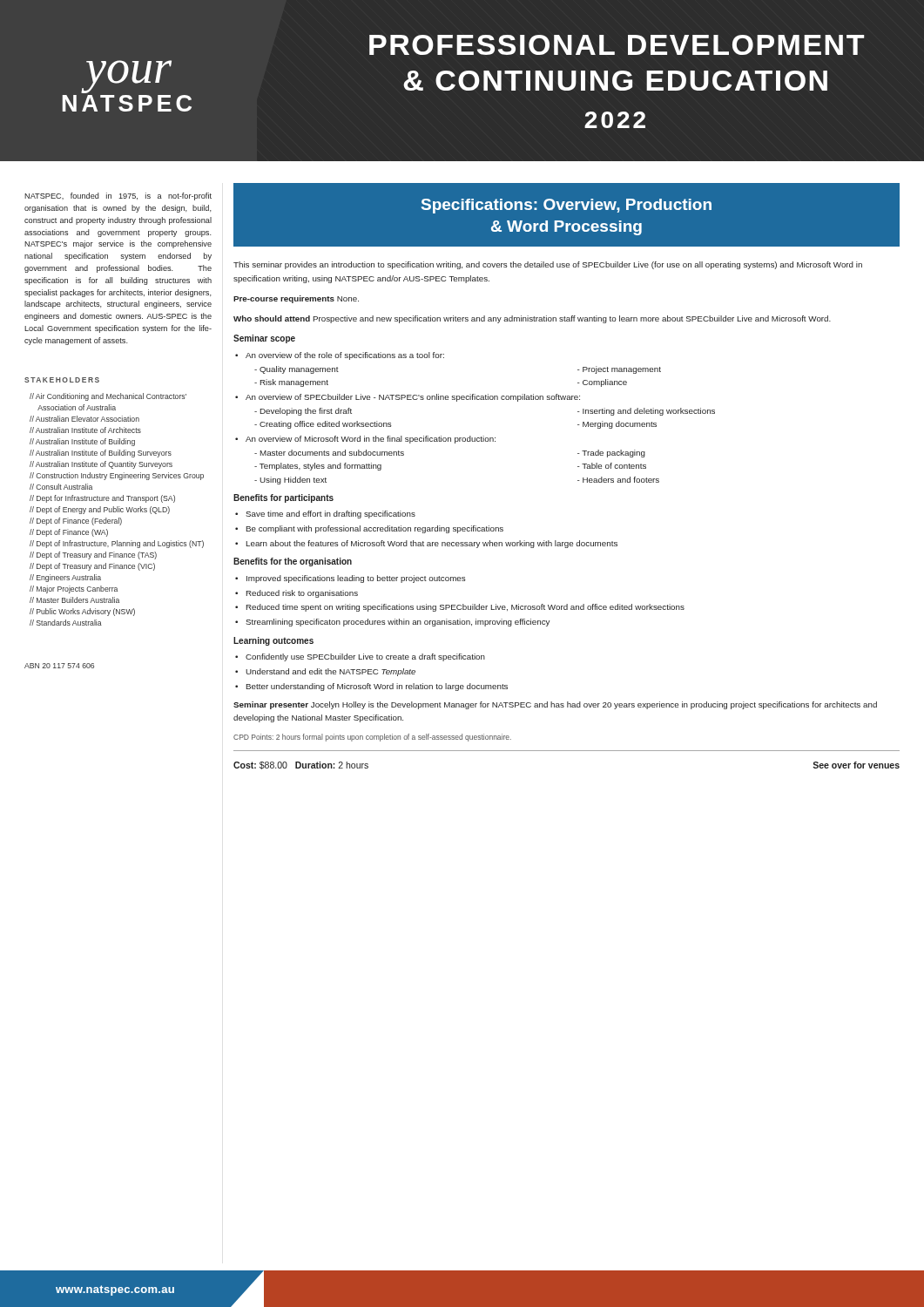Find the block on this page that starts "This seminar provides an"
924x1307 pixels.
[567, 271]
